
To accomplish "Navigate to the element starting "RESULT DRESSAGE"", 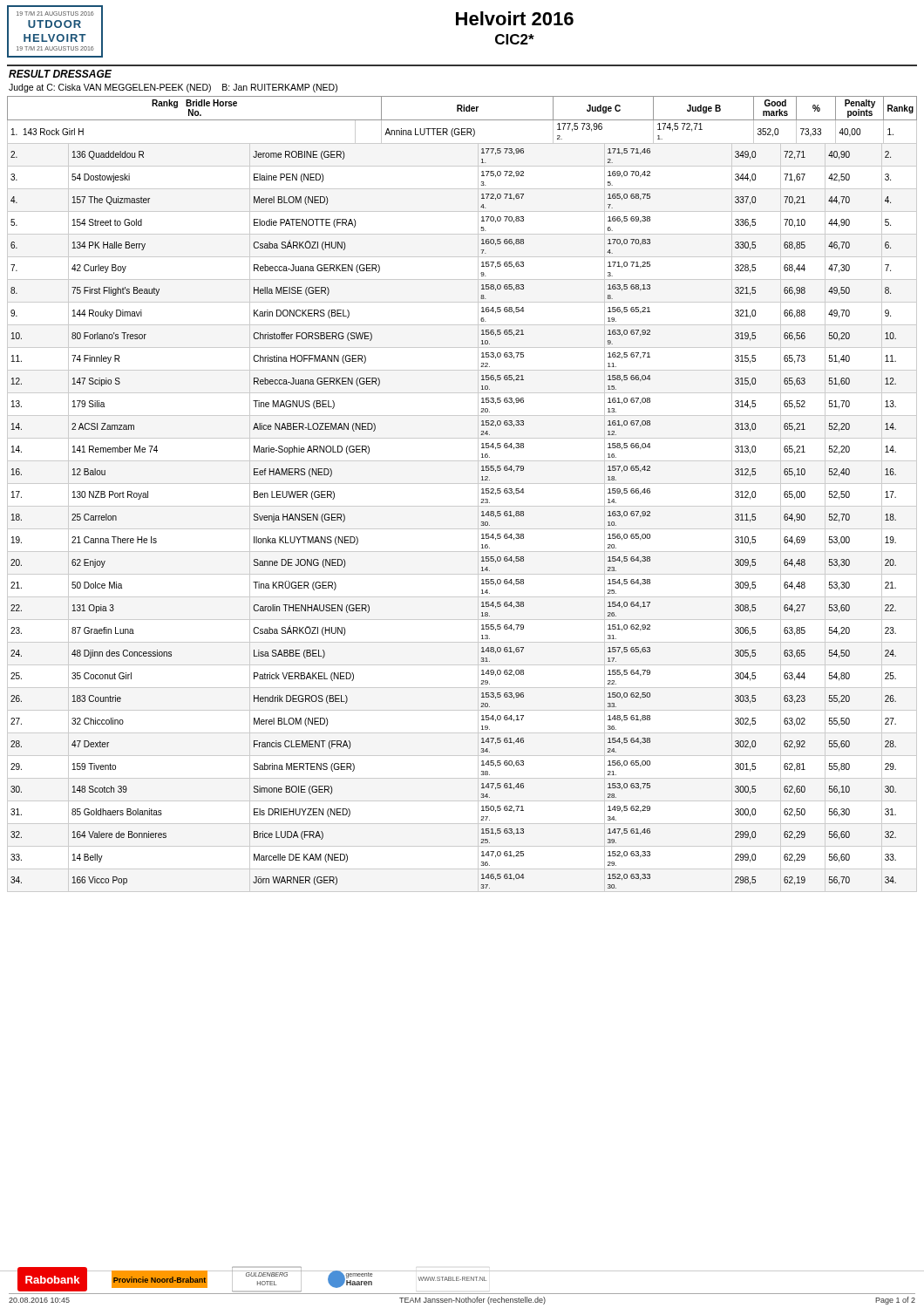I will 60,74.
